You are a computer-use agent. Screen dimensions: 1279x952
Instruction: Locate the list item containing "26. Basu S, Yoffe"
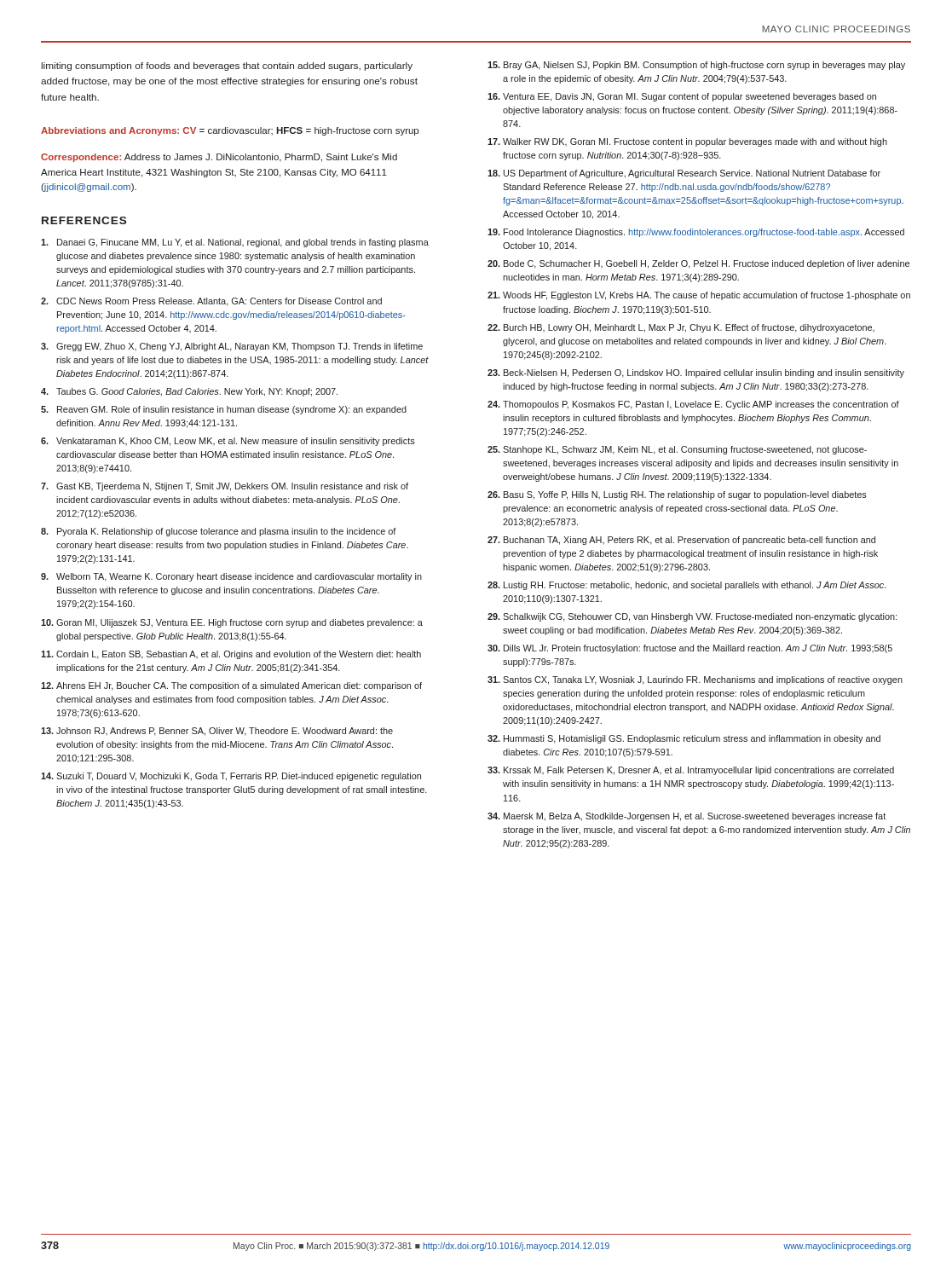(x=677, y=507)
